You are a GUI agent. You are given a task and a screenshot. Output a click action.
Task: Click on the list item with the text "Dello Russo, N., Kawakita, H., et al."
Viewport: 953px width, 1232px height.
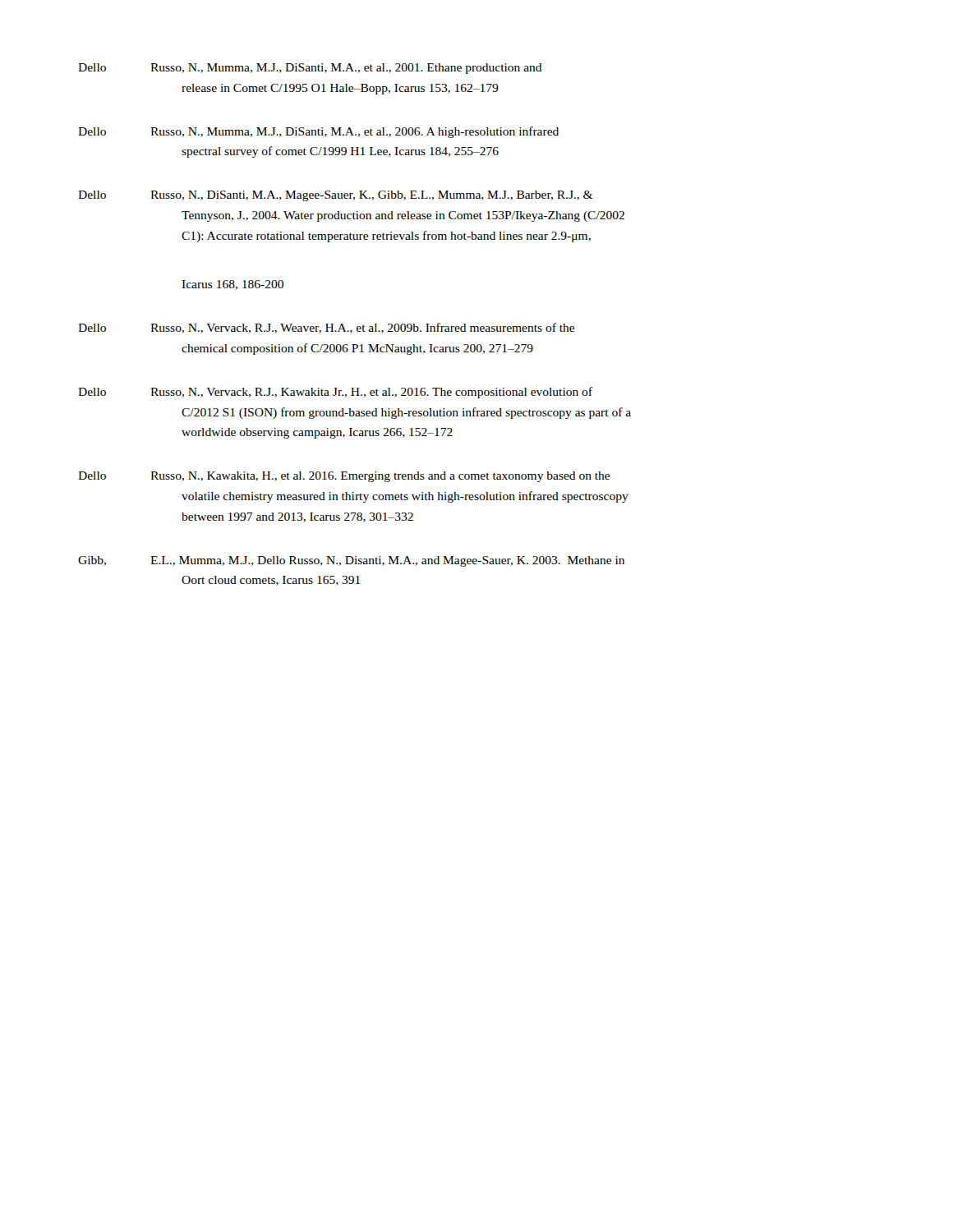point(476,496)
